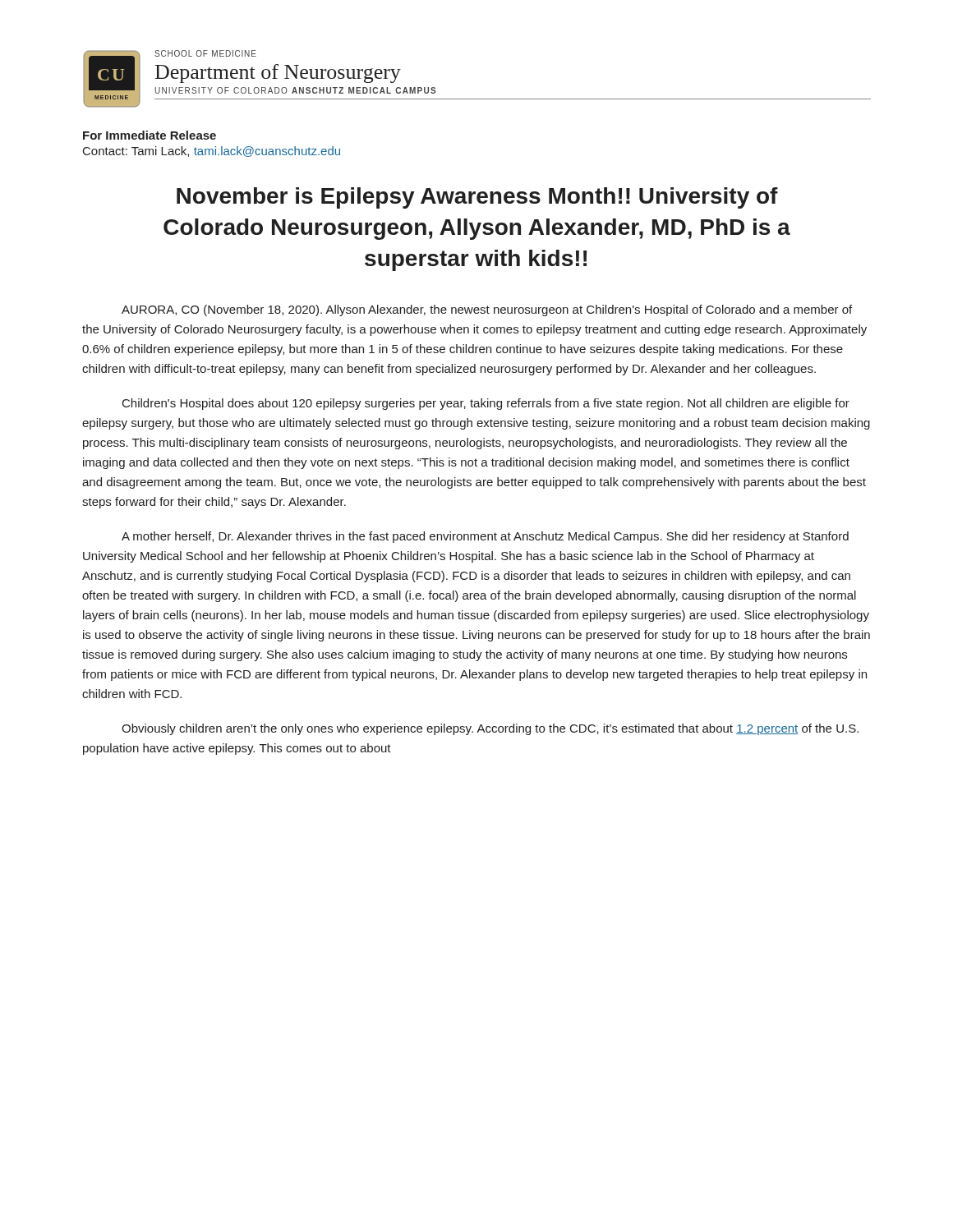Select the title that reads "November is Epilepsy Awareness Month!! University of"
953x1232 pixels.
(x=476, y=227)
